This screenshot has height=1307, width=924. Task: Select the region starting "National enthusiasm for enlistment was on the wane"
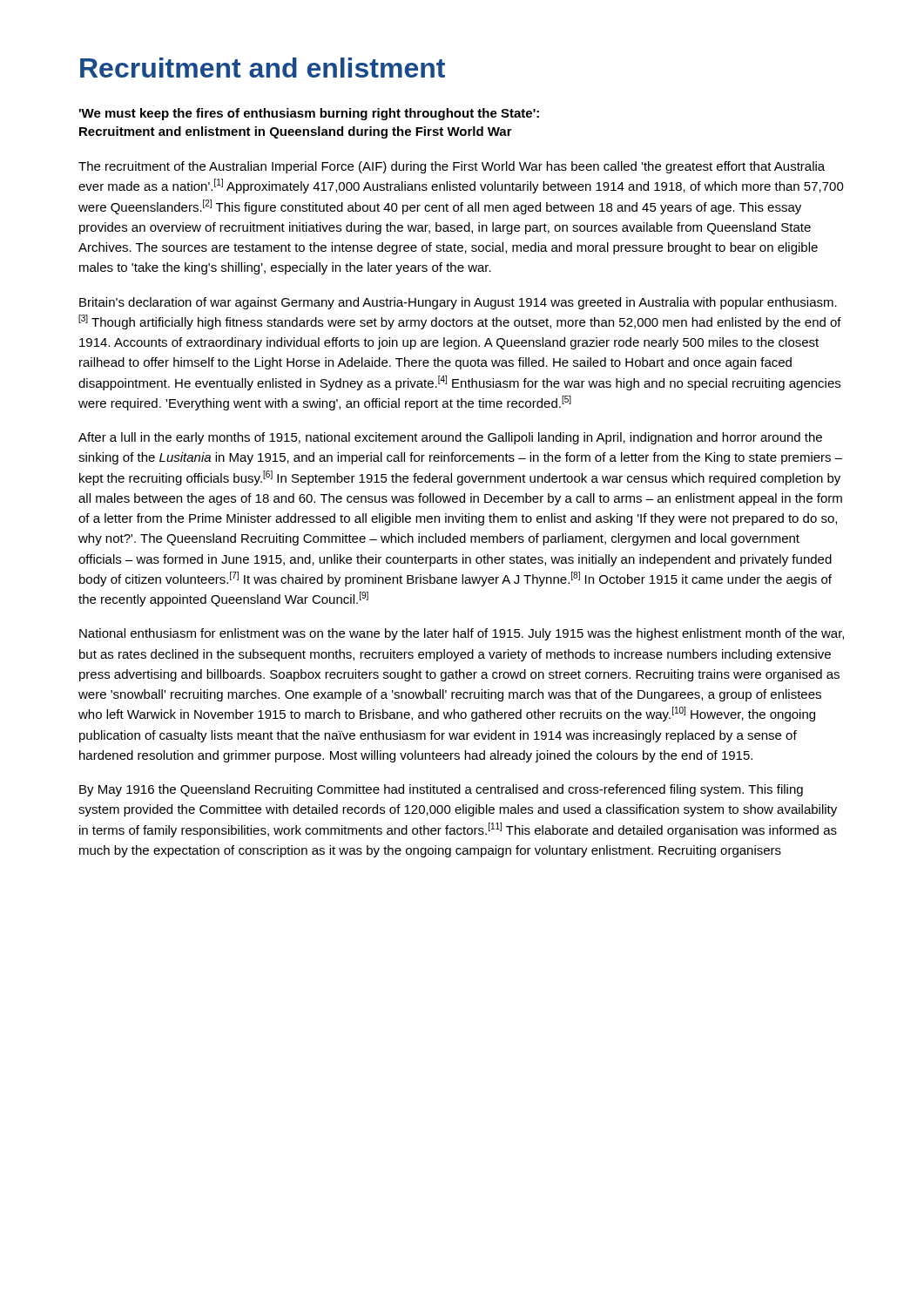[x=462, y=694]
